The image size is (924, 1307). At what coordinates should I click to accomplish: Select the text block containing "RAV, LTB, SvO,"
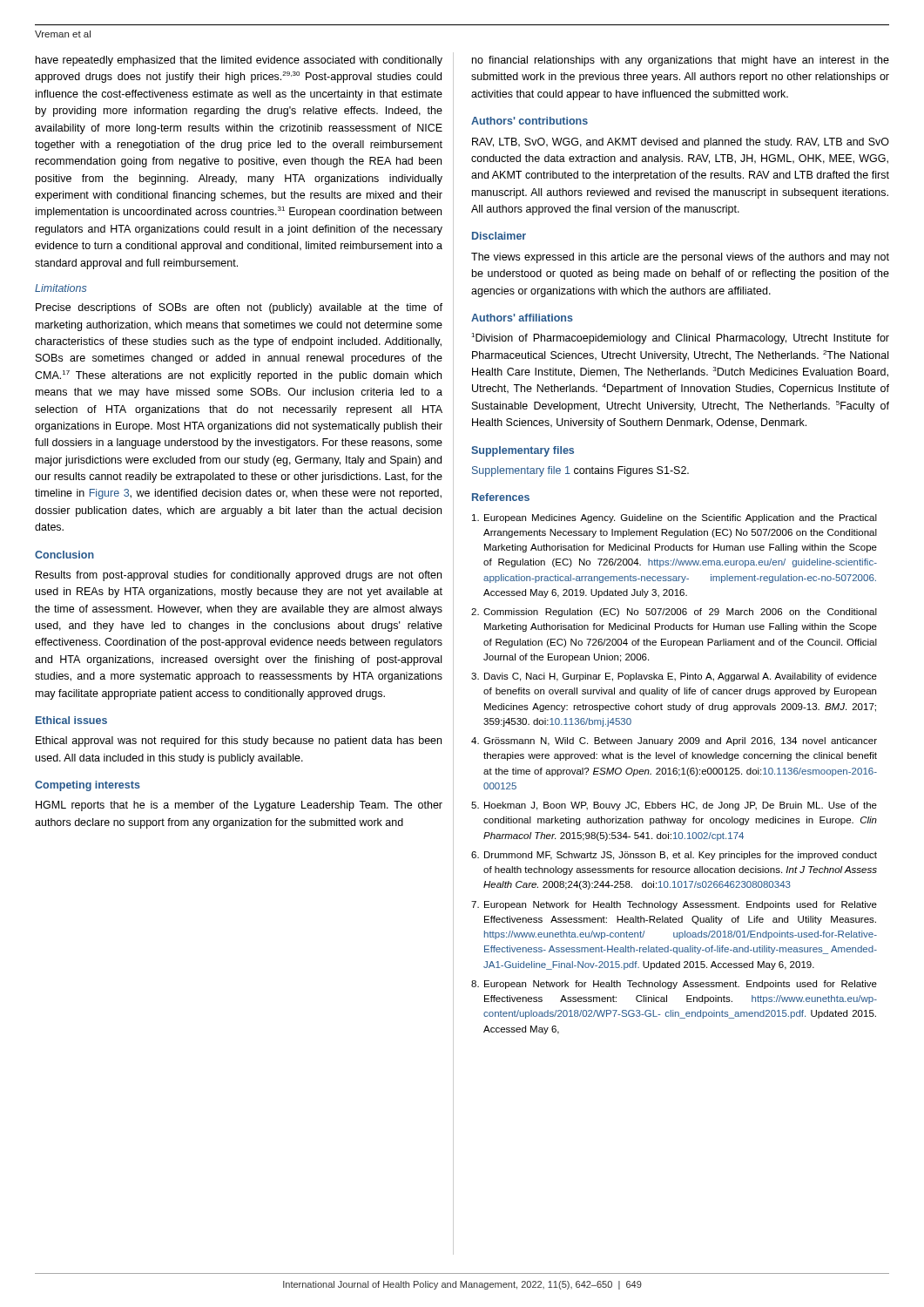tap(680, 176)
